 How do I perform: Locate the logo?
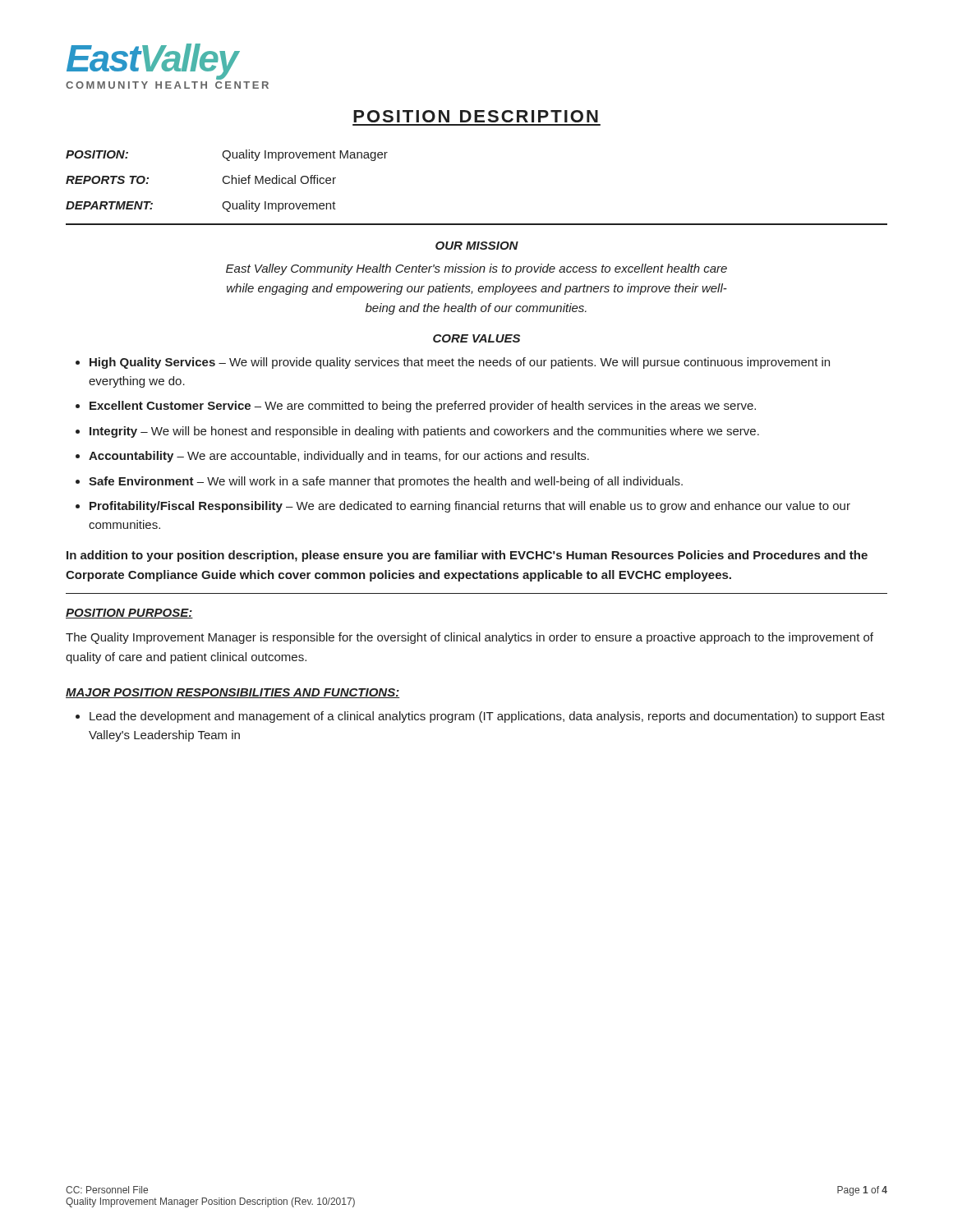[476, 65]
